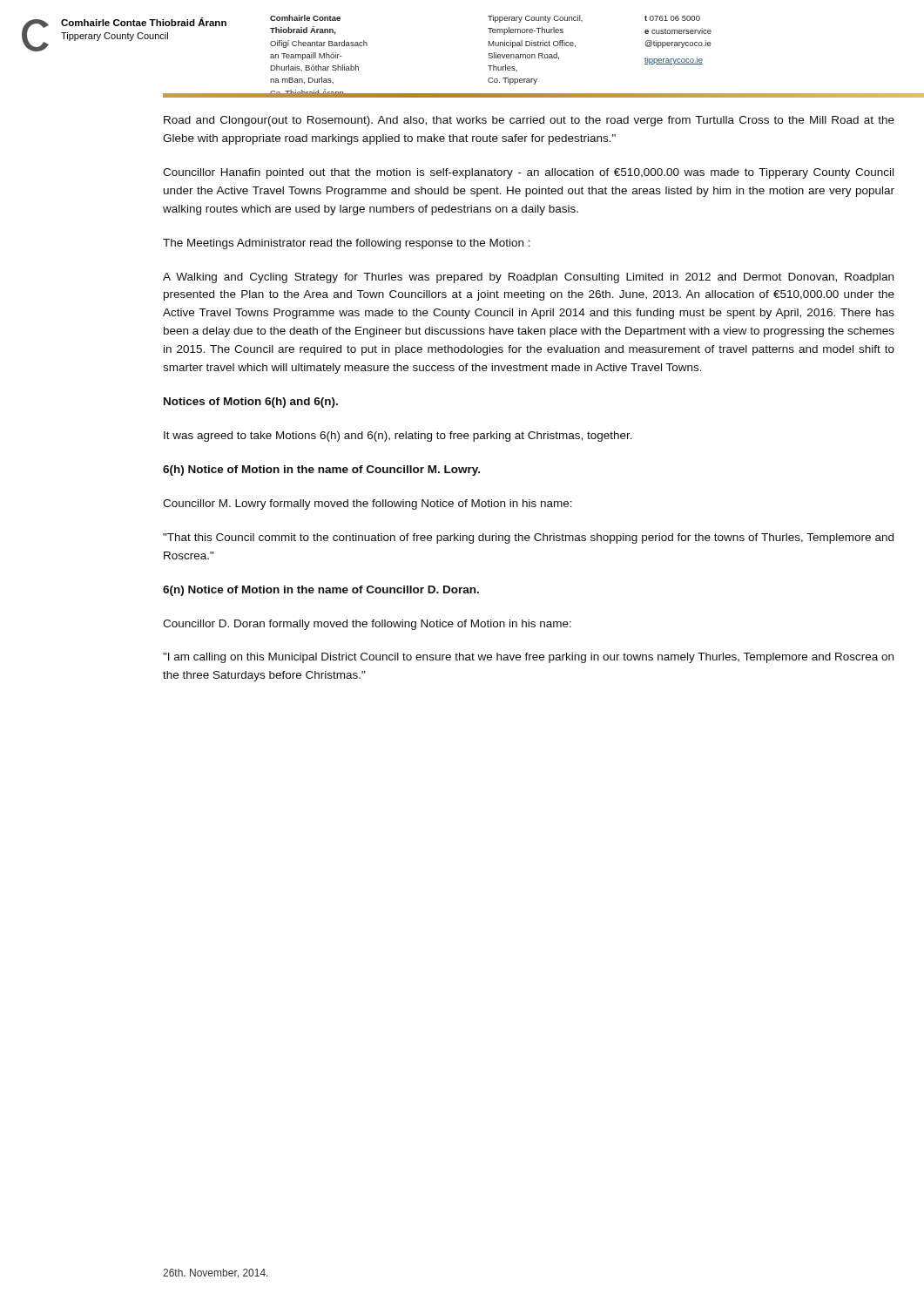Find the text starting "Councillor M. Lowry formally moved the following Notice"
The height and width of the screenshot is (1307, 924).
coord(529,504)
